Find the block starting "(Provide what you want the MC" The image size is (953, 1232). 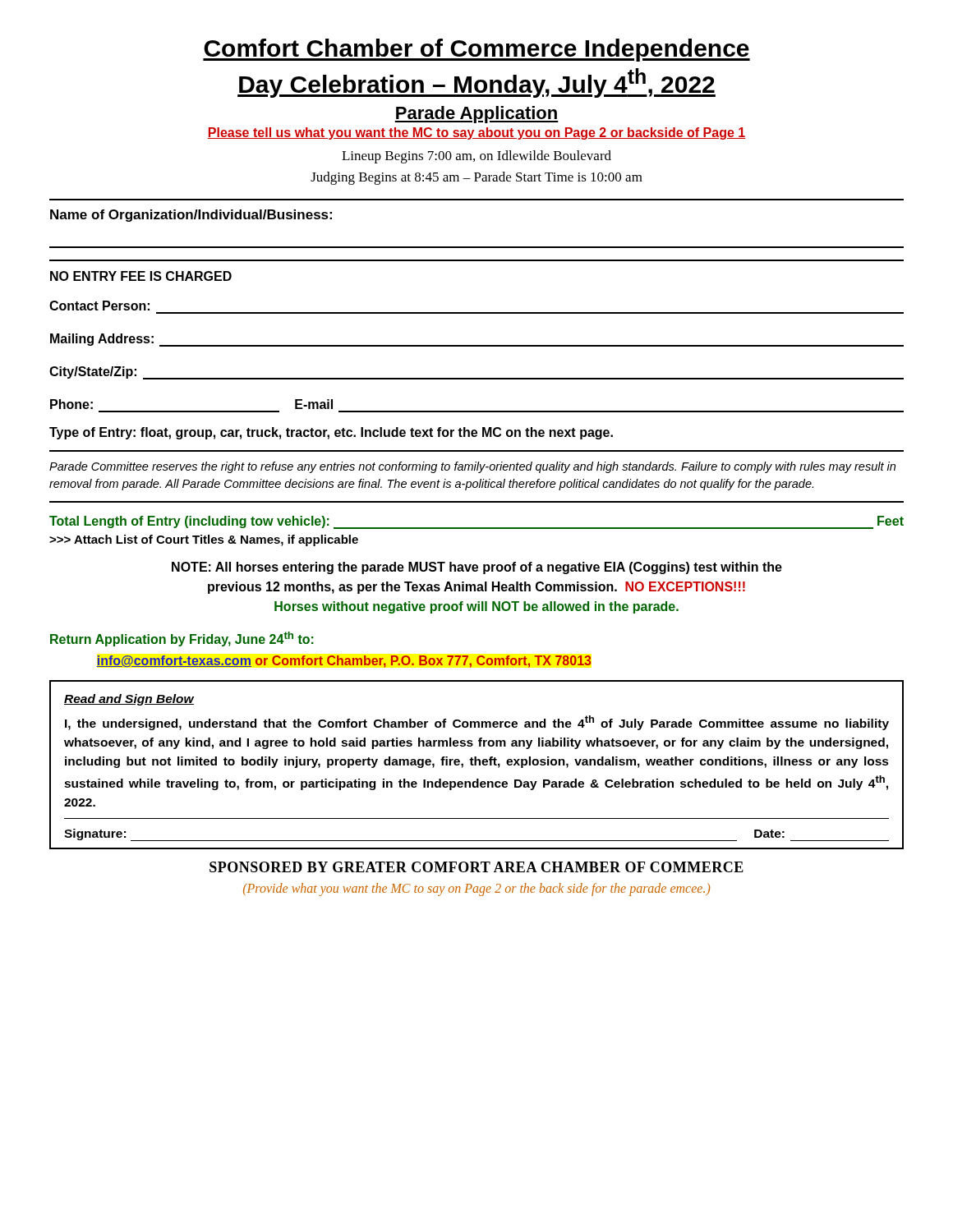[x=476, y=888]
